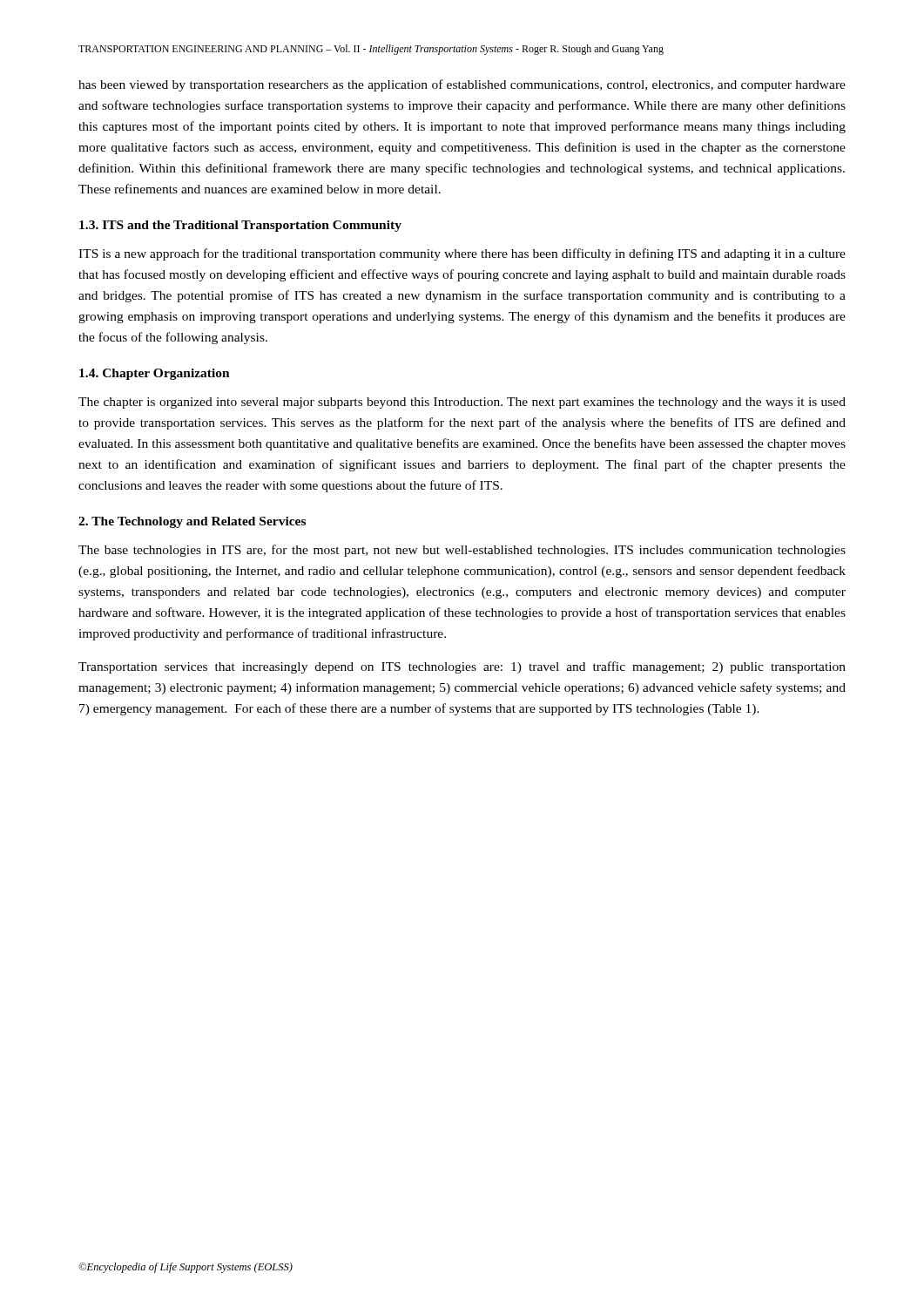924x1307 pixels.
Task: Navigate to the text block starting "The base technologies"
Action: (462, 592)
